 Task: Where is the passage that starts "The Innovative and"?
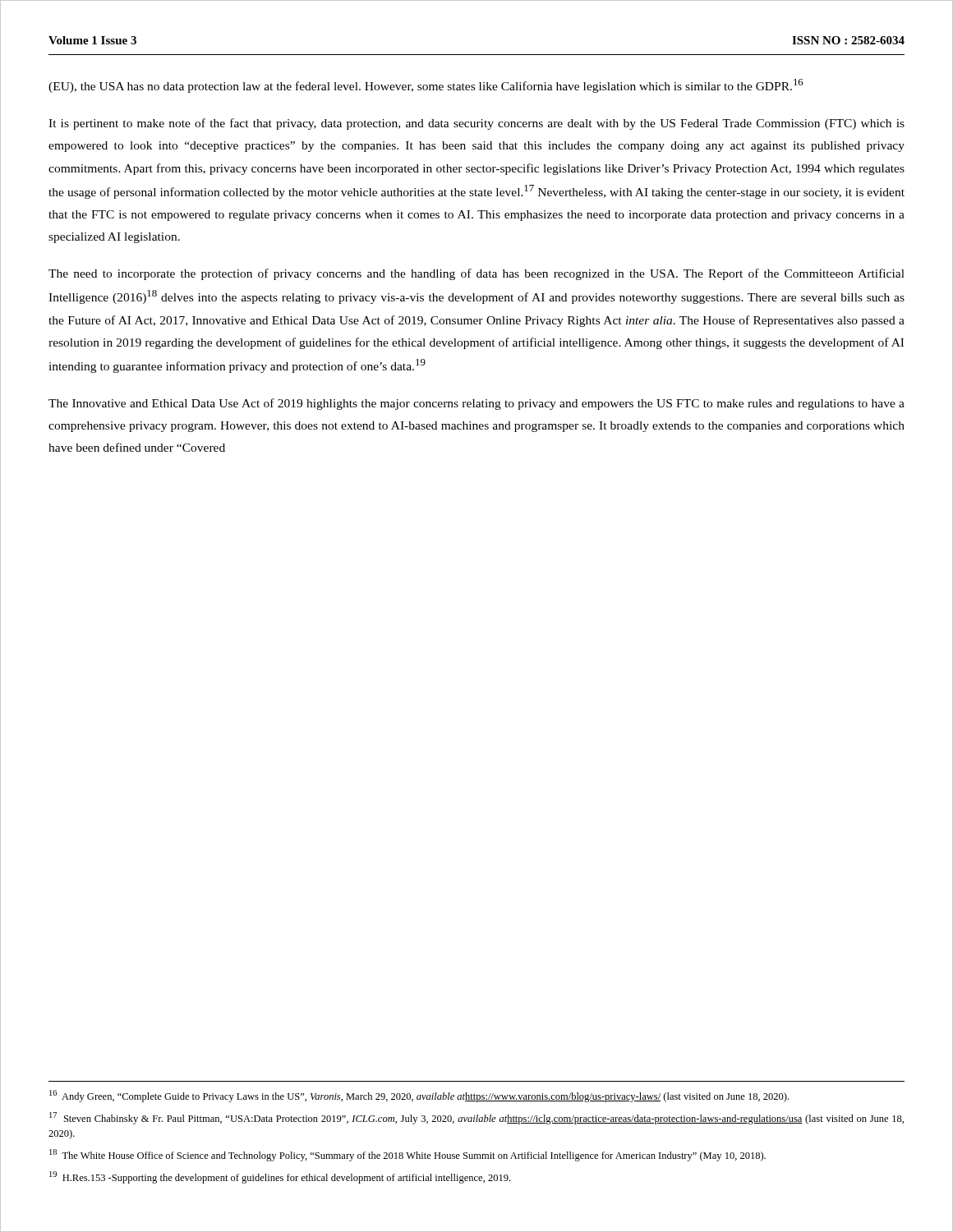pos(476,425)
